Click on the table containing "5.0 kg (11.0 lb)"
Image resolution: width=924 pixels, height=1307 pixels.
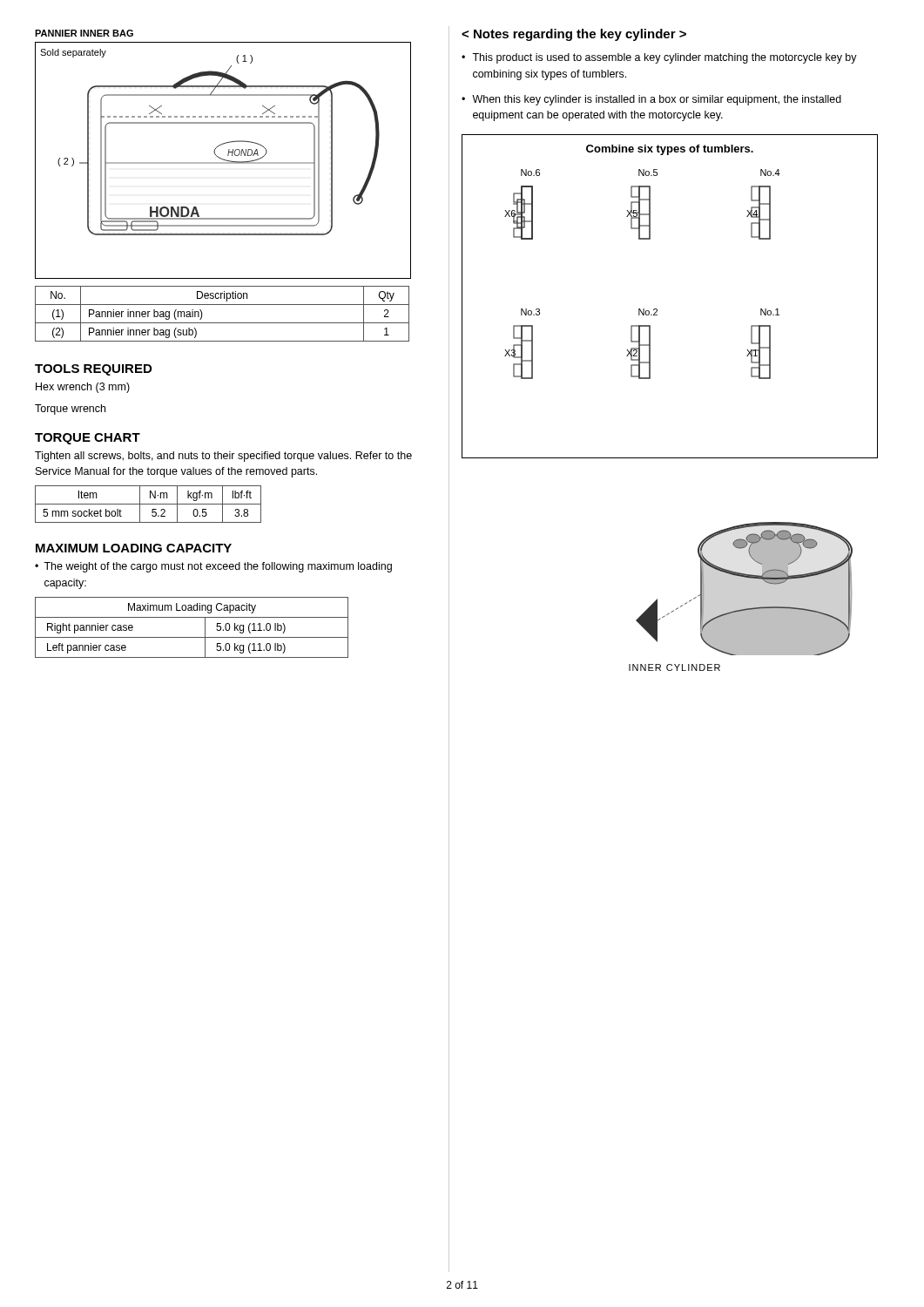[x=231, y=627]
